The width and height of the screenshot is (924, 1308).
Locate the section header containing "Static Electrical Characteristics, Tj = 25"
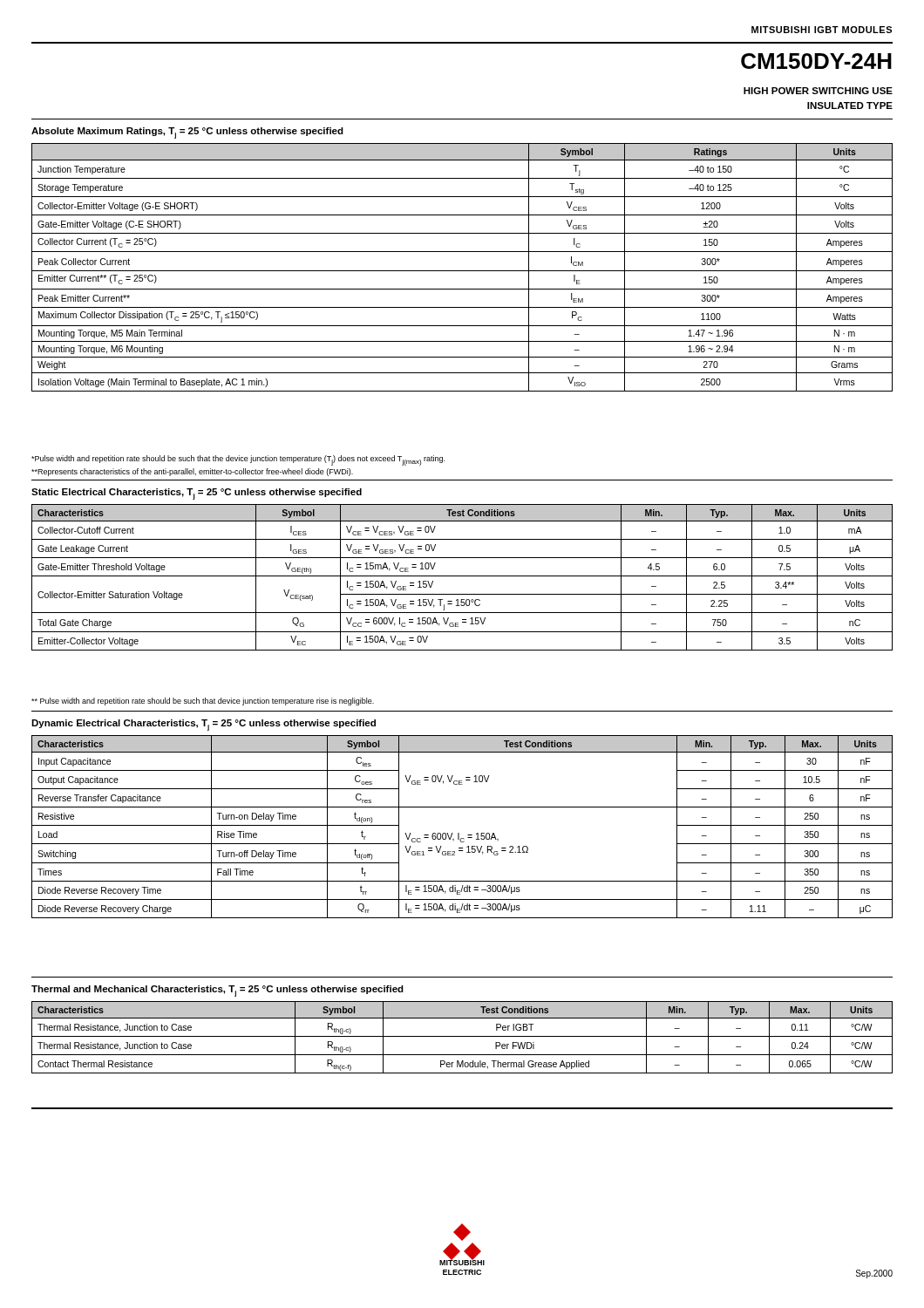click(x=197, y=493)
